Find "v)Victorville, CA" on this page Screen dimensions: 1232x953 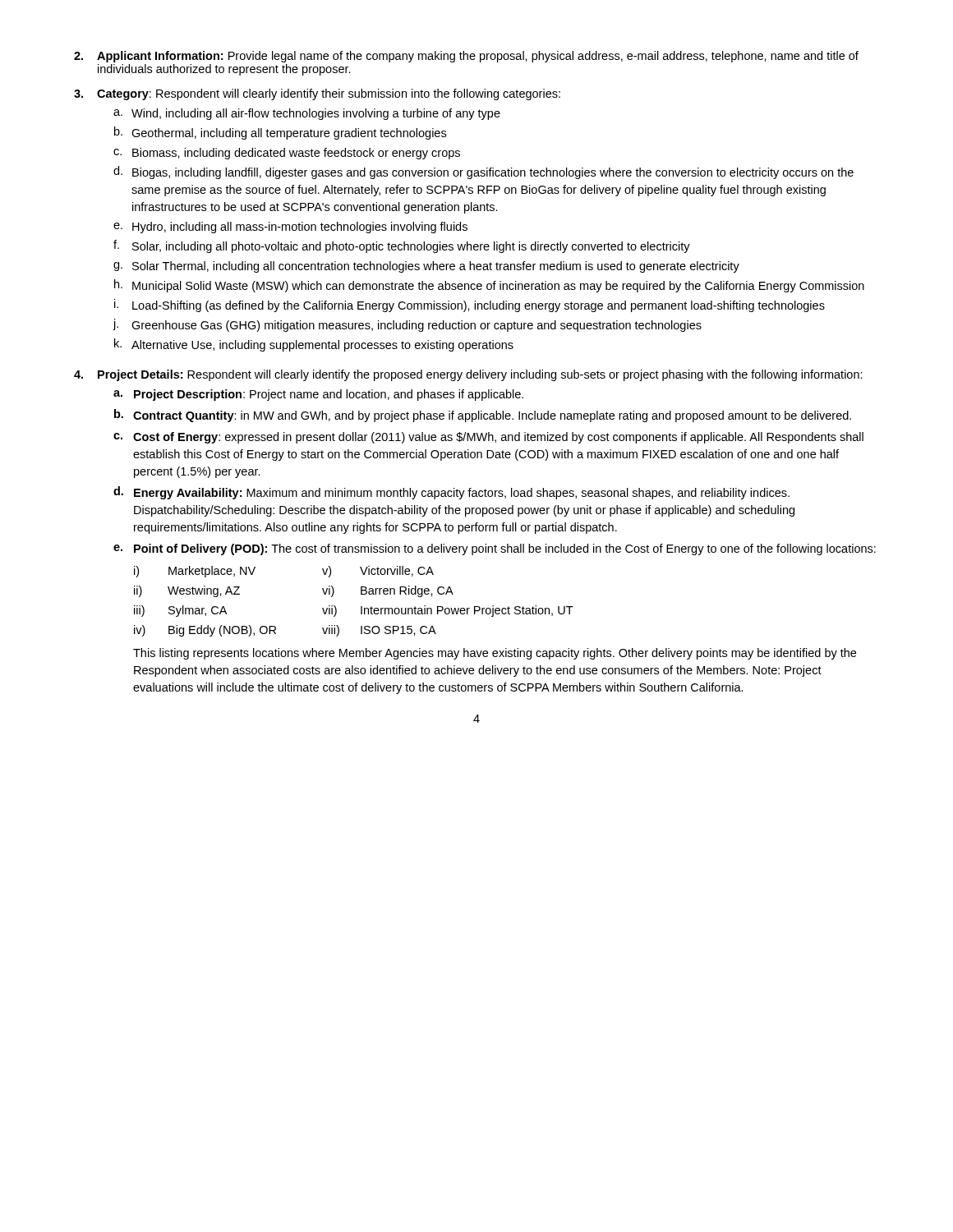coord(378,572)
